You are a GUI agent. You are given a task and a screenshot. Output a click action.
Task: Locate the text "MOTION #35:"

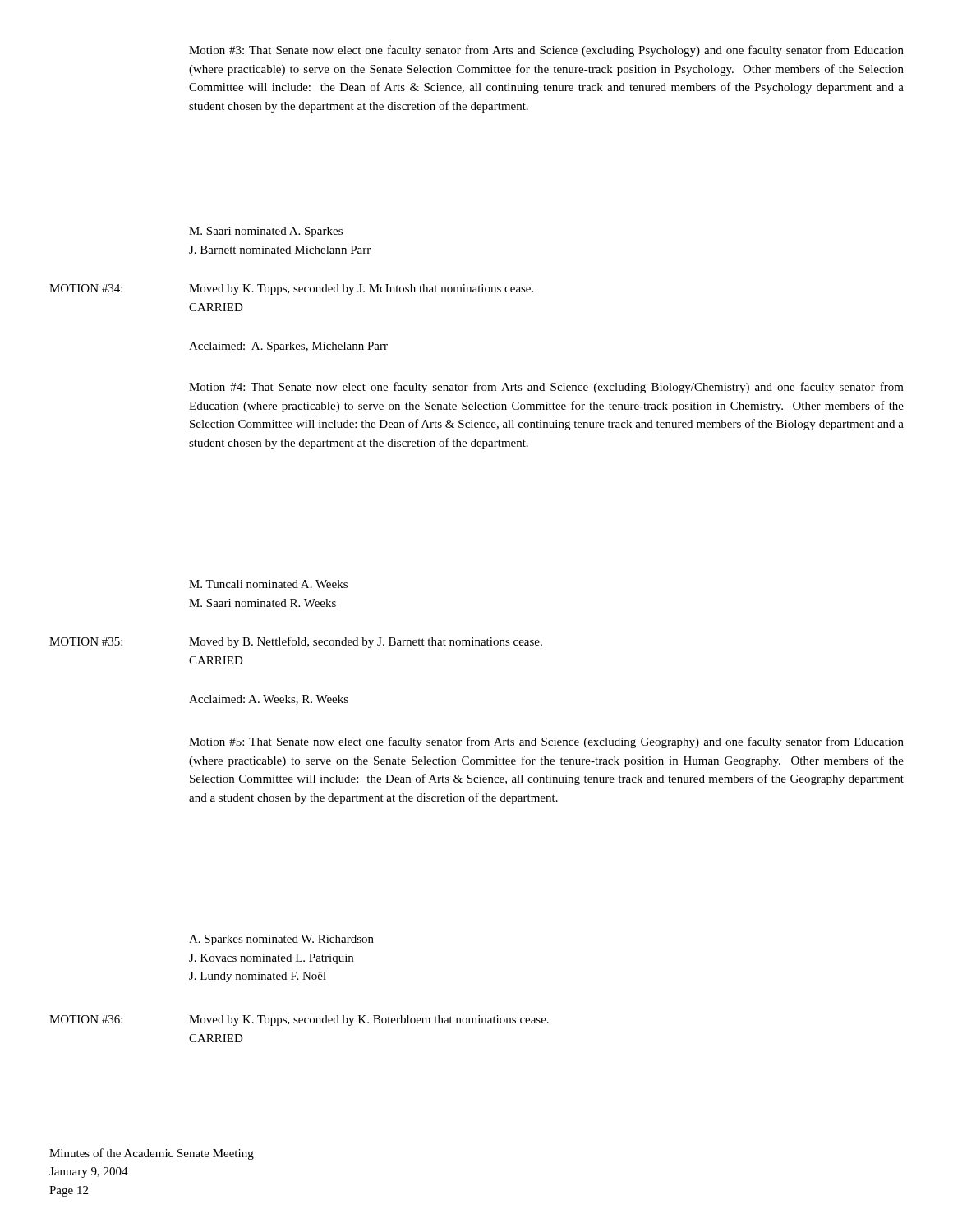click(x=86, y=641)
